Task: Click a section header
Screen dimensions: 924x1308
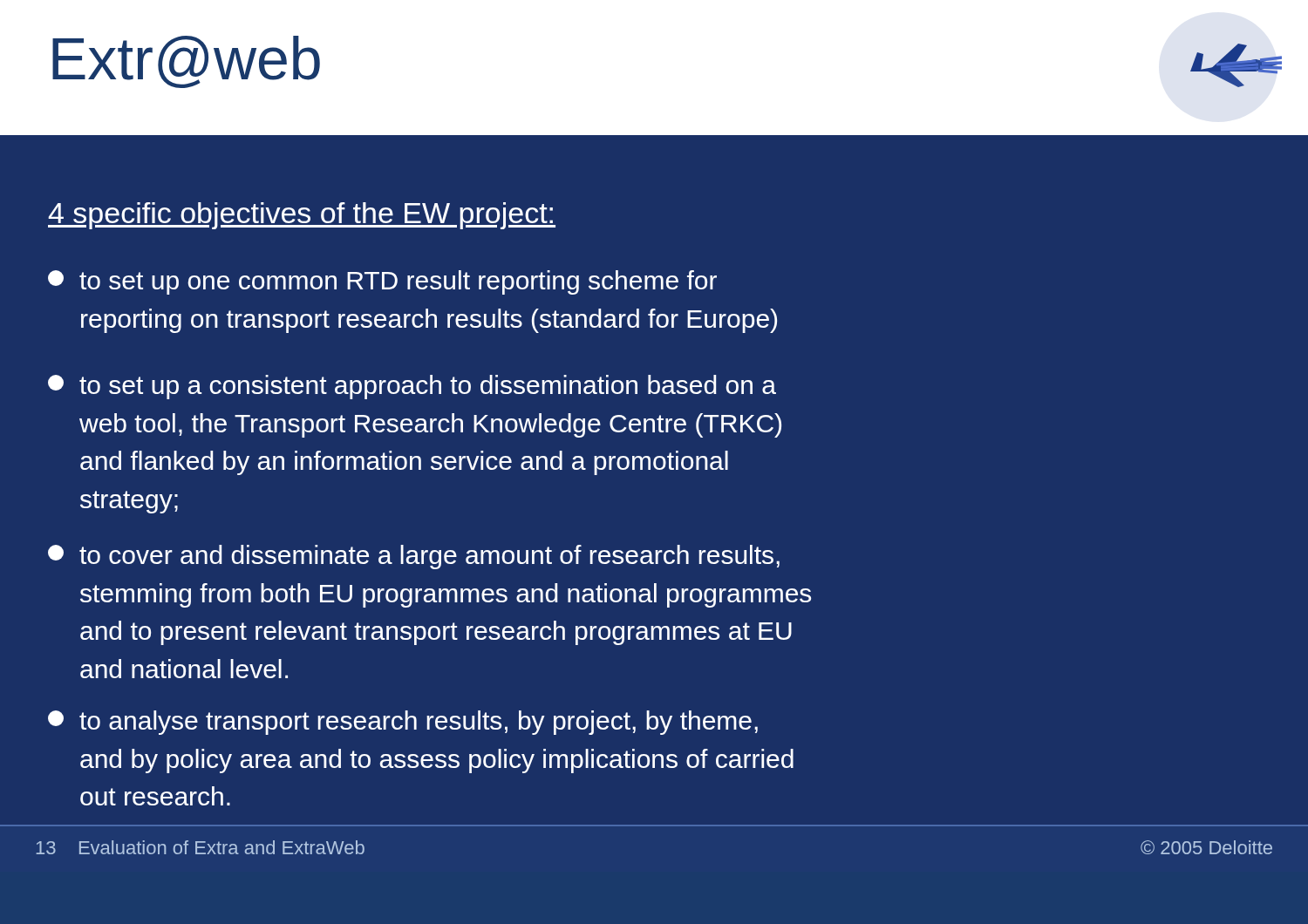Action: pyautogui.click(x=302, y=213)
